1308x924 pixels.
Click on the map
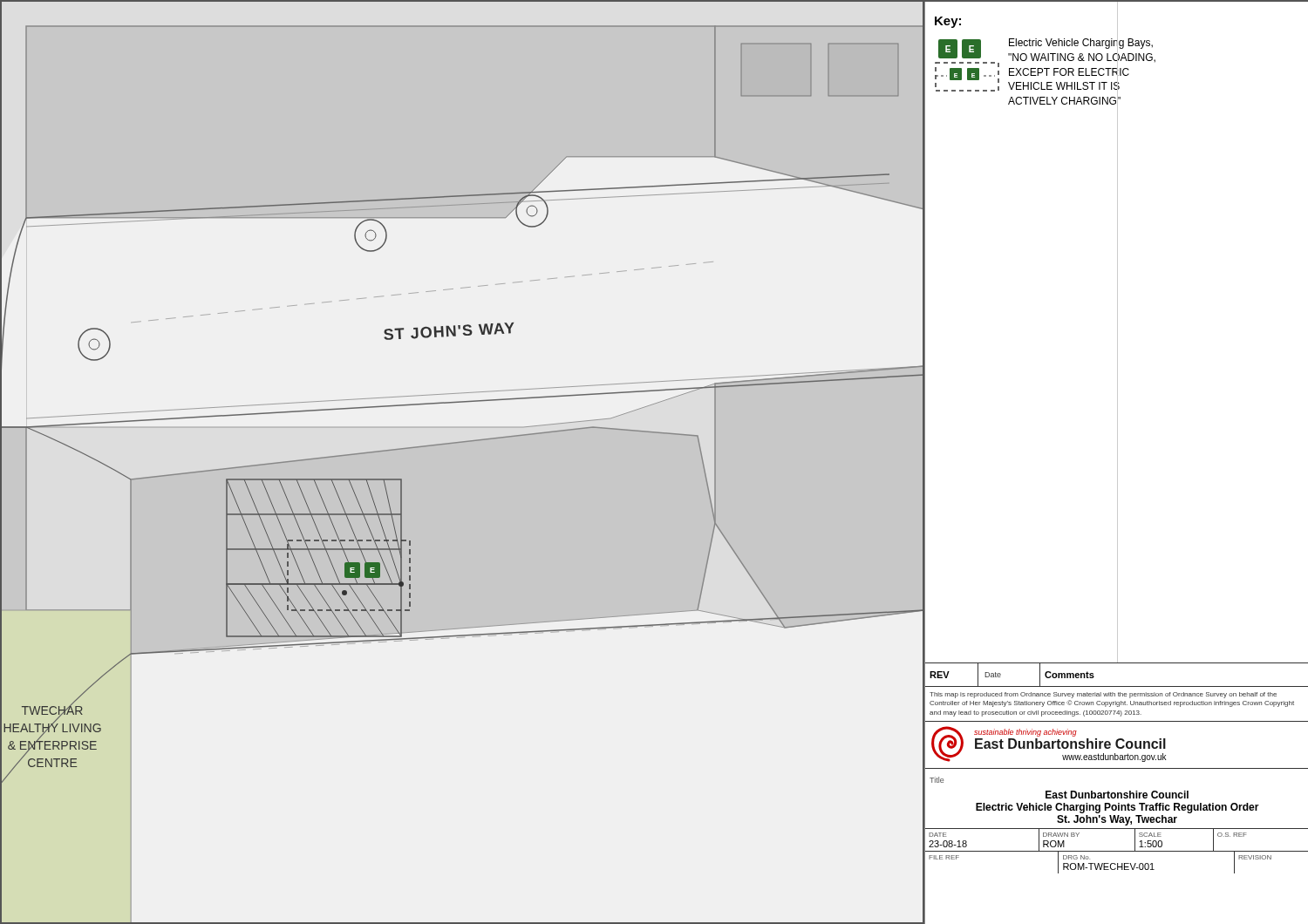[463, 462]
